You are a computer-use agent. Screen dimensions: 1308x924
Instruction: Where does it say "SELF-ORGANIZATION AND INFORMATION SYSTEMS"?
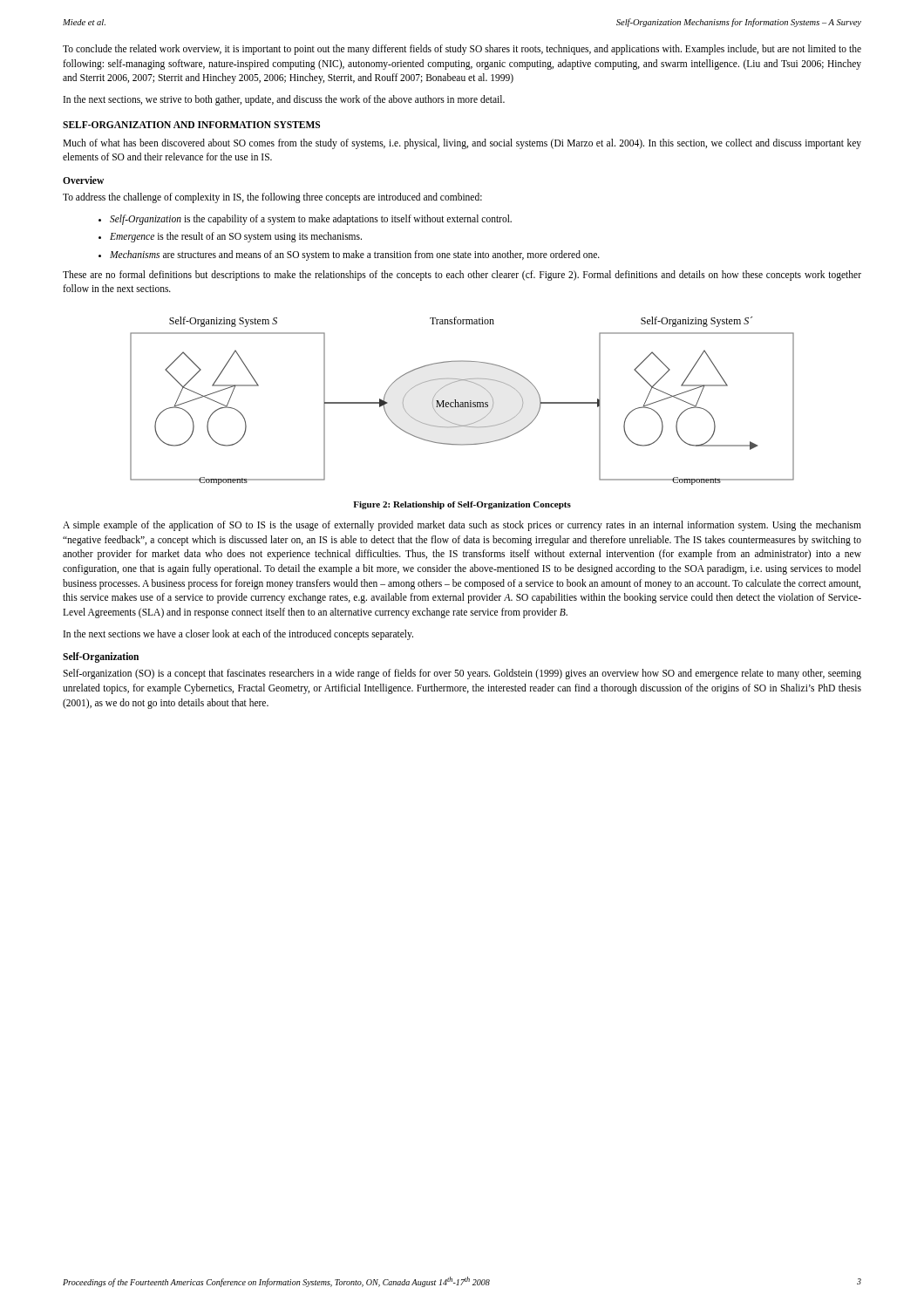coord(192,124)
